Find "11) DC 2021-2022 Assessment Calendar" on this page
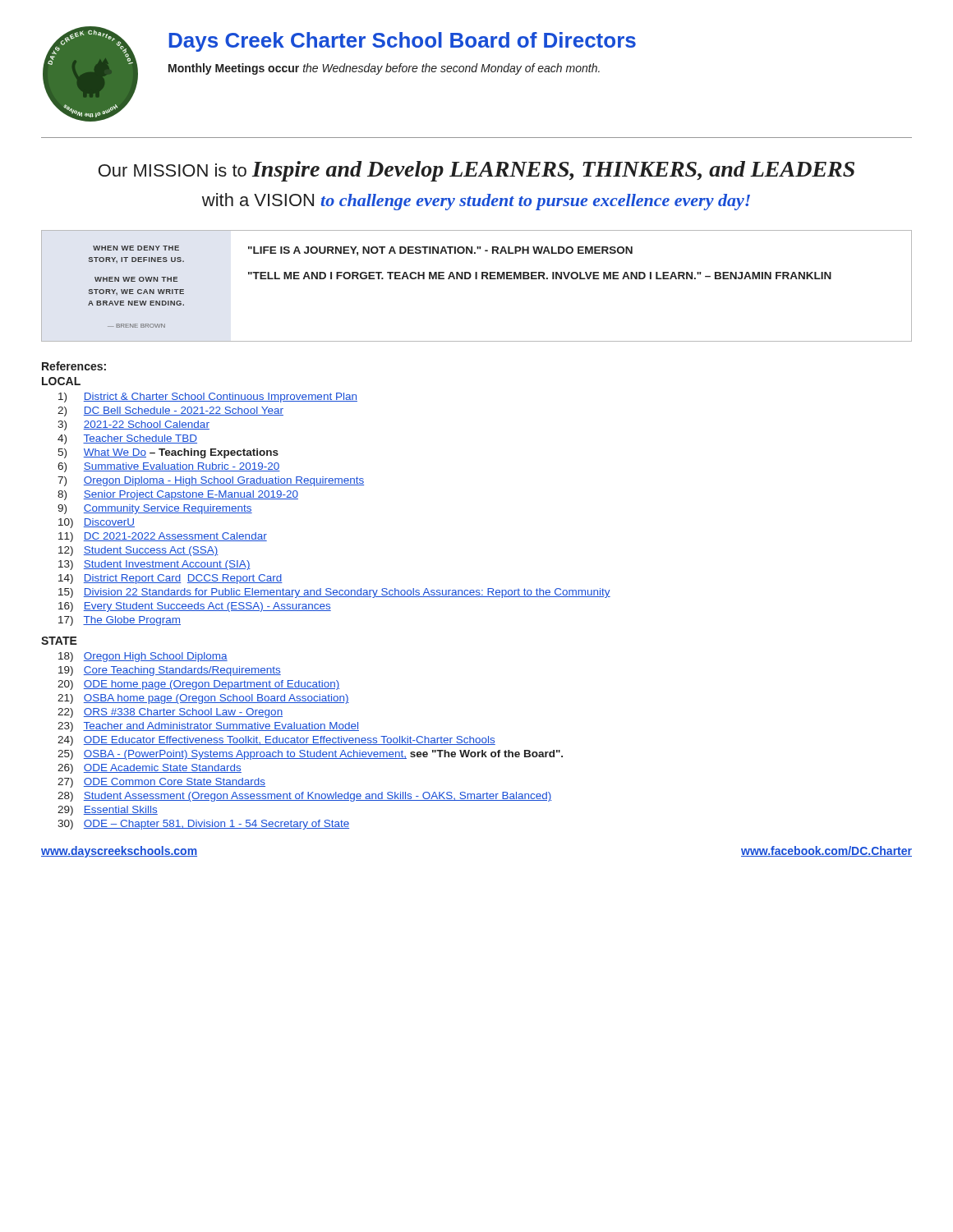953x1232 pixels. click(162, 536)
